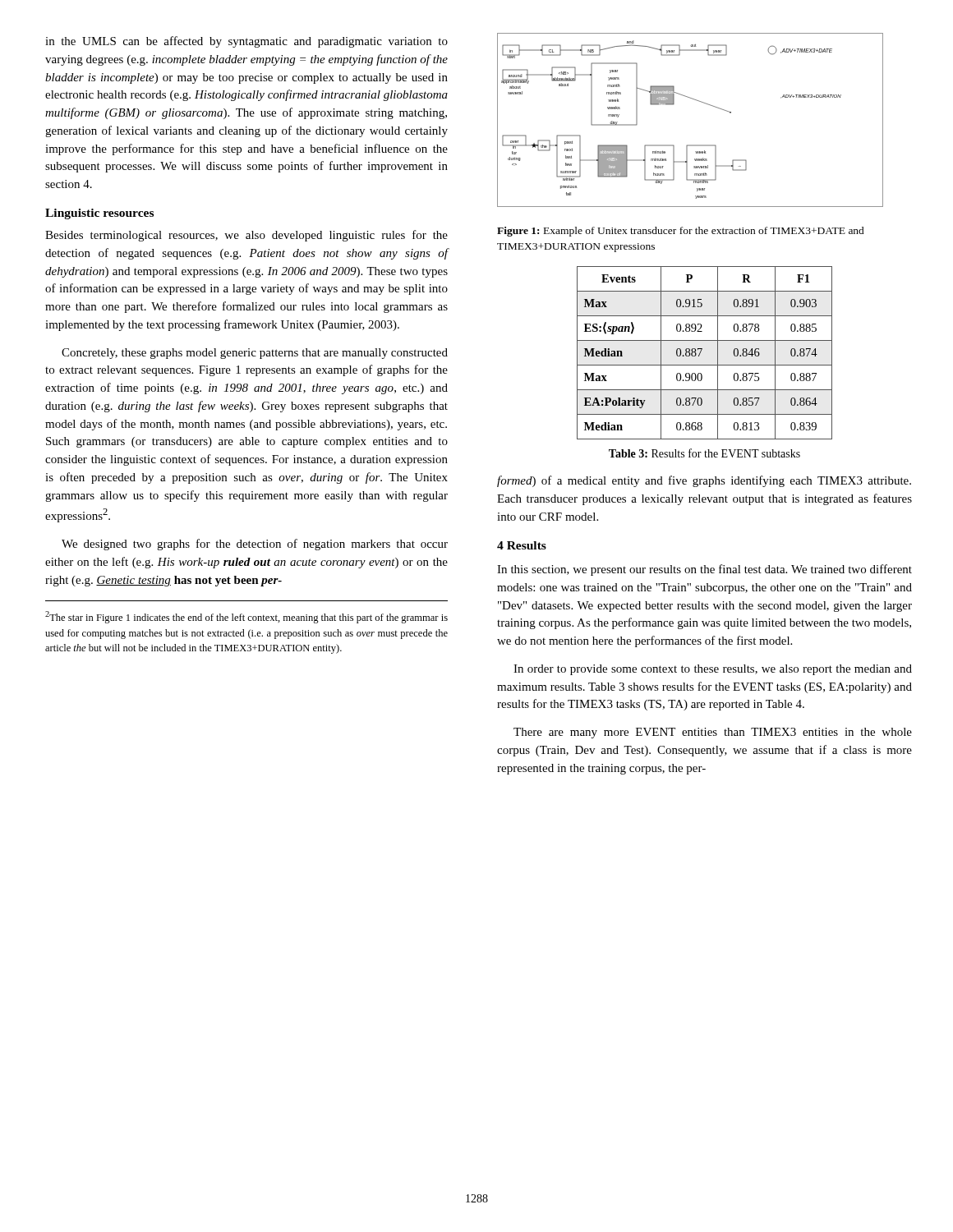Point to the block beginning "Concretely, these graphs model generic patterns that are"
Viewport: 953px width, 1232px height.
(x=246, y=435)
